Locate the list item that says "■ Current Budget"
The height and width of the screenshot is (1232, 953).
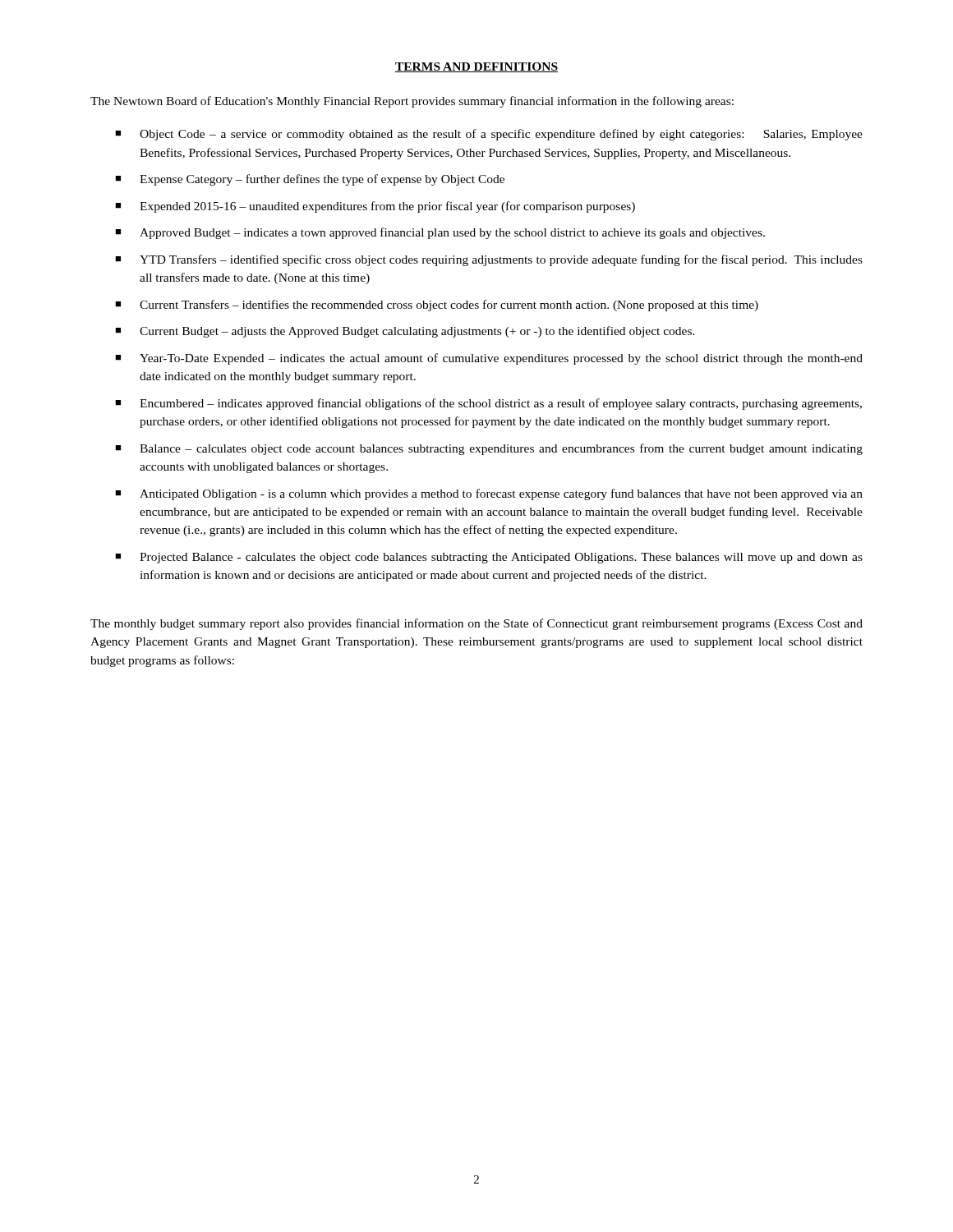[x=489, y=331]
